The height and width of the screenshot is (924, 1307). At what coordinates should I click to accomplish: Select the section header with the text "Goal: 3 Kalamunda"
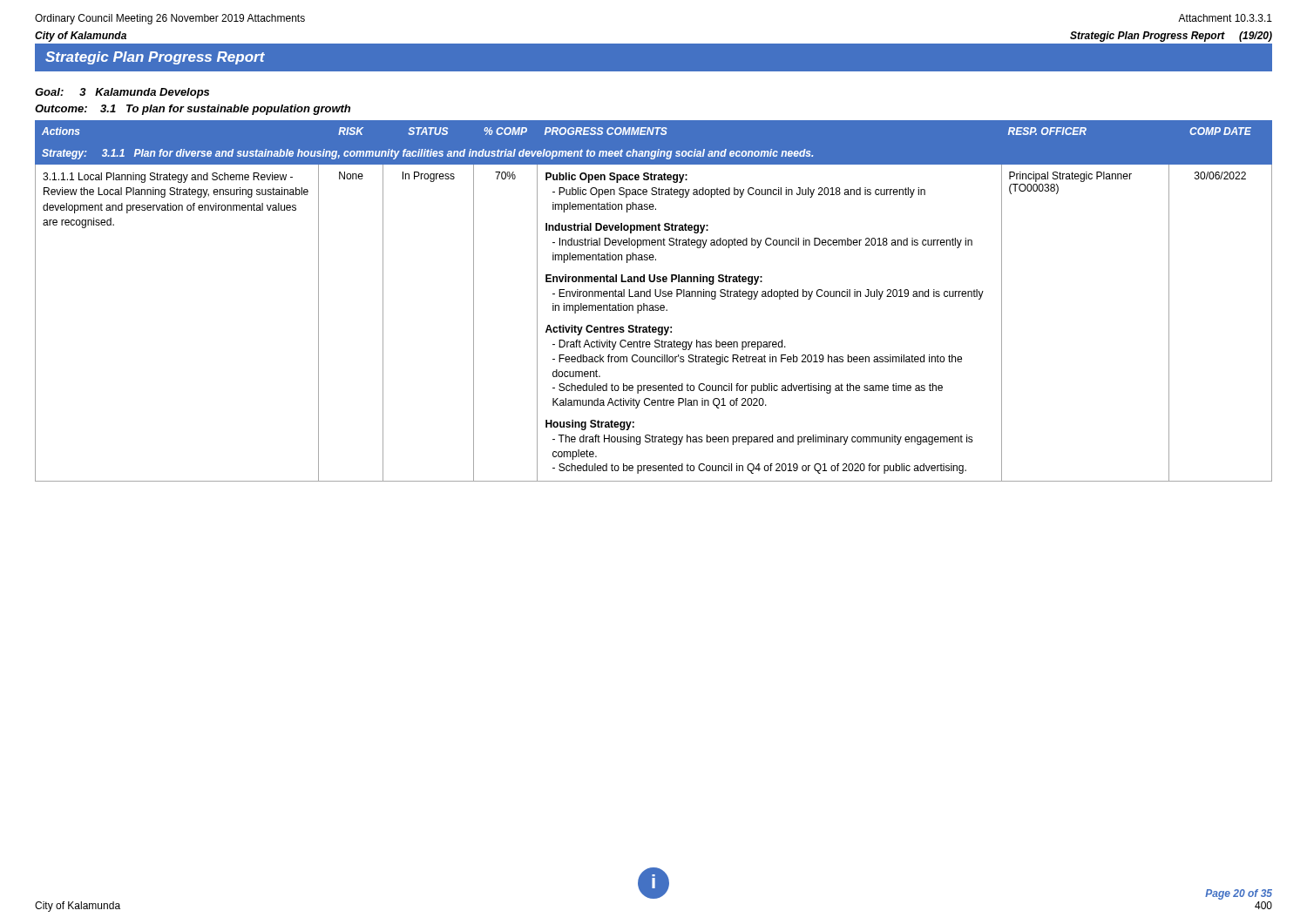[x=122, y=92]
